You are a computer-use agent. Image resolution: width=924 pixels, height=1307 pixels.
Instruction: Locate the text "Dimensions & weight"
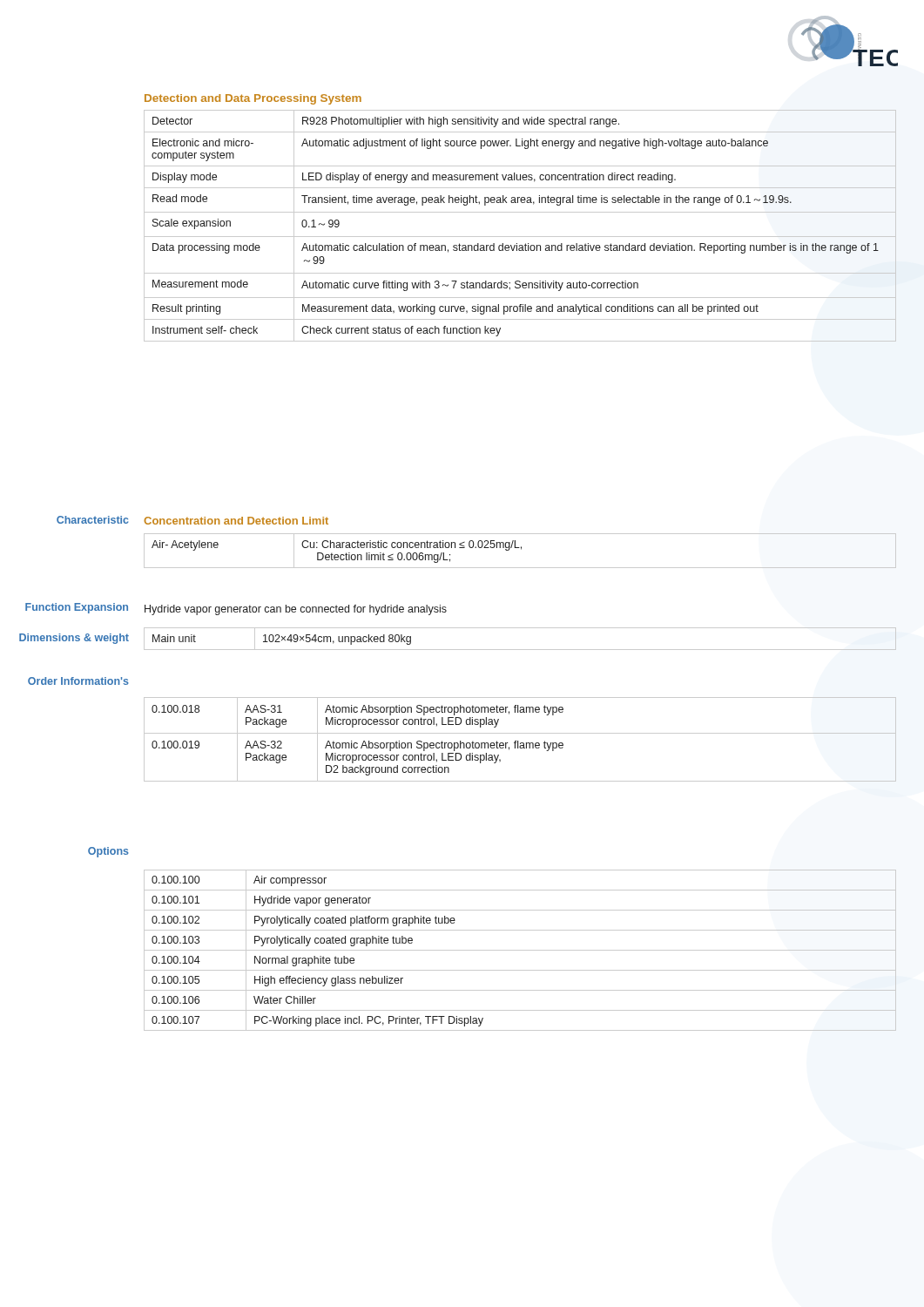coord(74,638)
